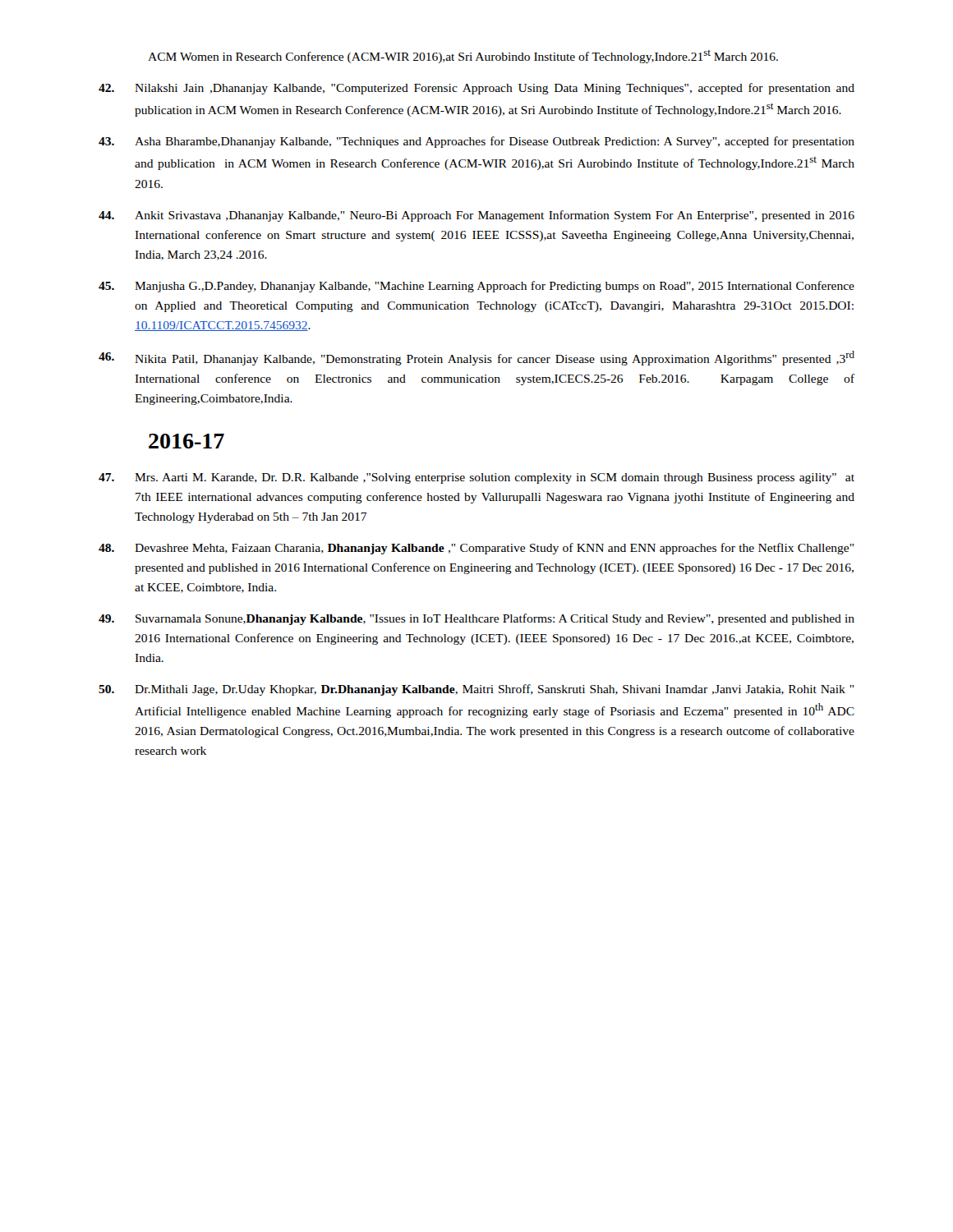953x1232 pixels.
Task: Point to the element starting "48. Devashree Mehta, Faizaan Charania, Dhananjay"
Action: point(476,567)
